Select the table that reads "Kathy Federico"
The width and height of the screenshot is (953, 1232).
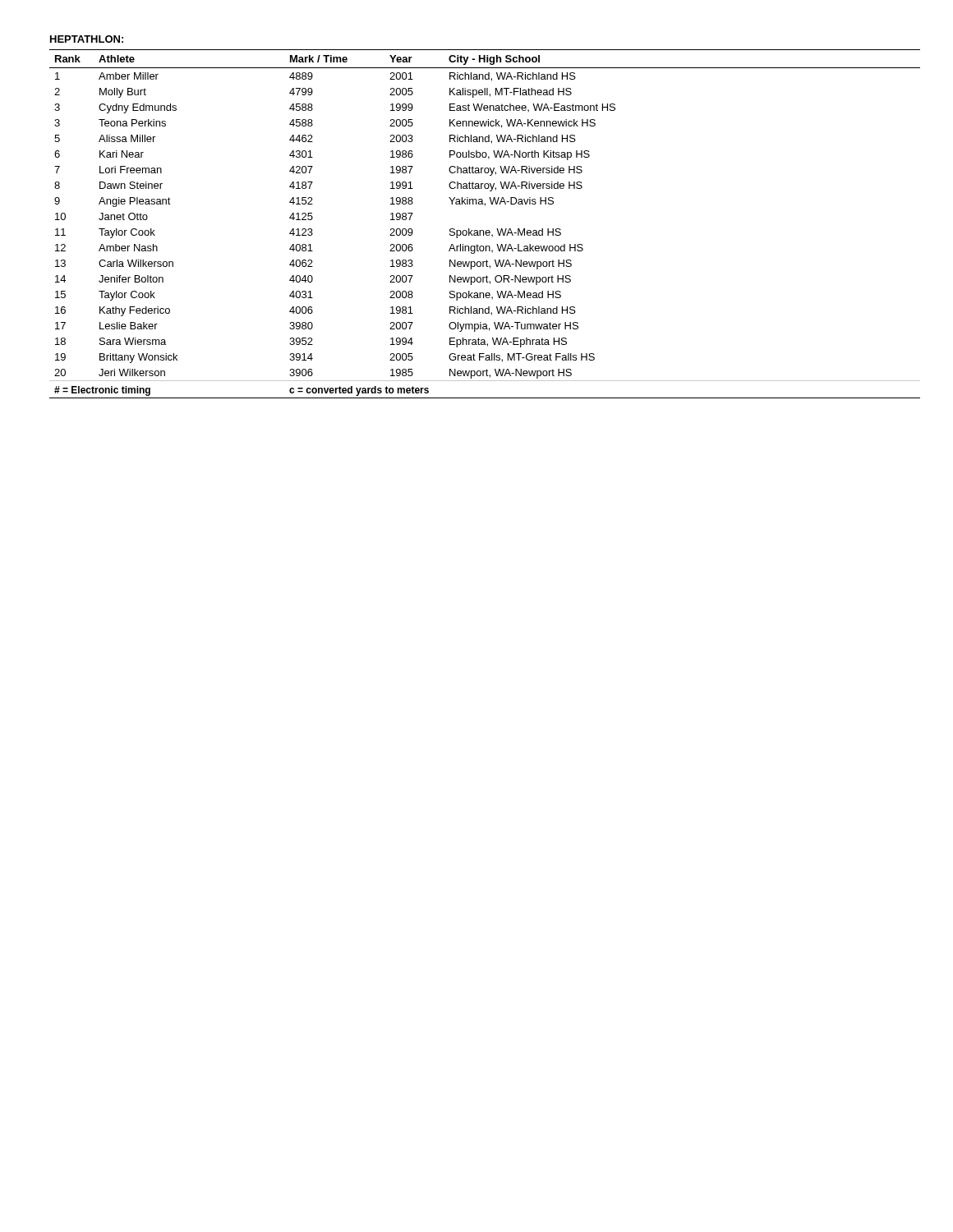click(x=485, y=224)
